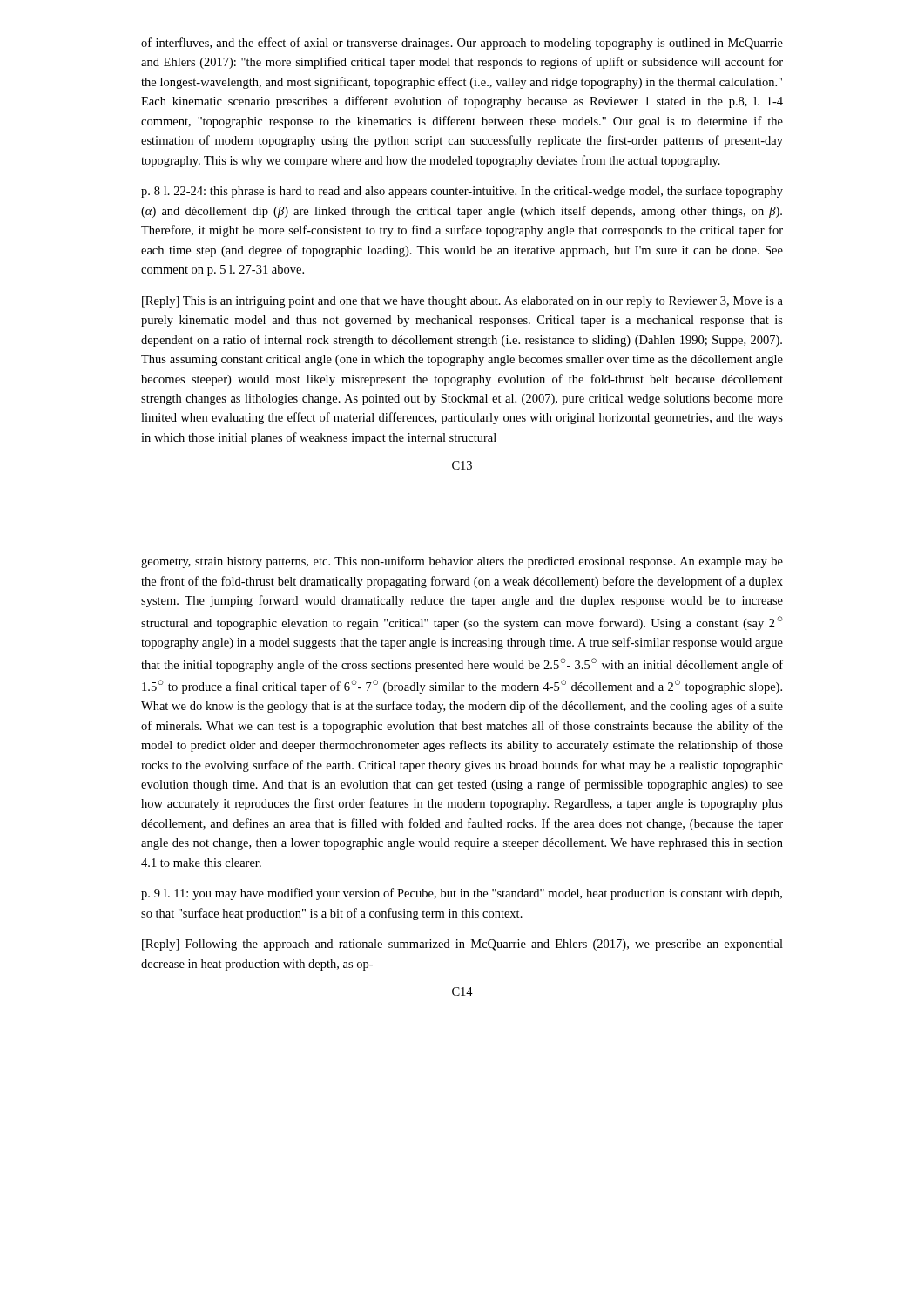924x1307 pixels.
Task: Find the text block with the text "p. 8 l."
Action: click(x=462, y=230)
